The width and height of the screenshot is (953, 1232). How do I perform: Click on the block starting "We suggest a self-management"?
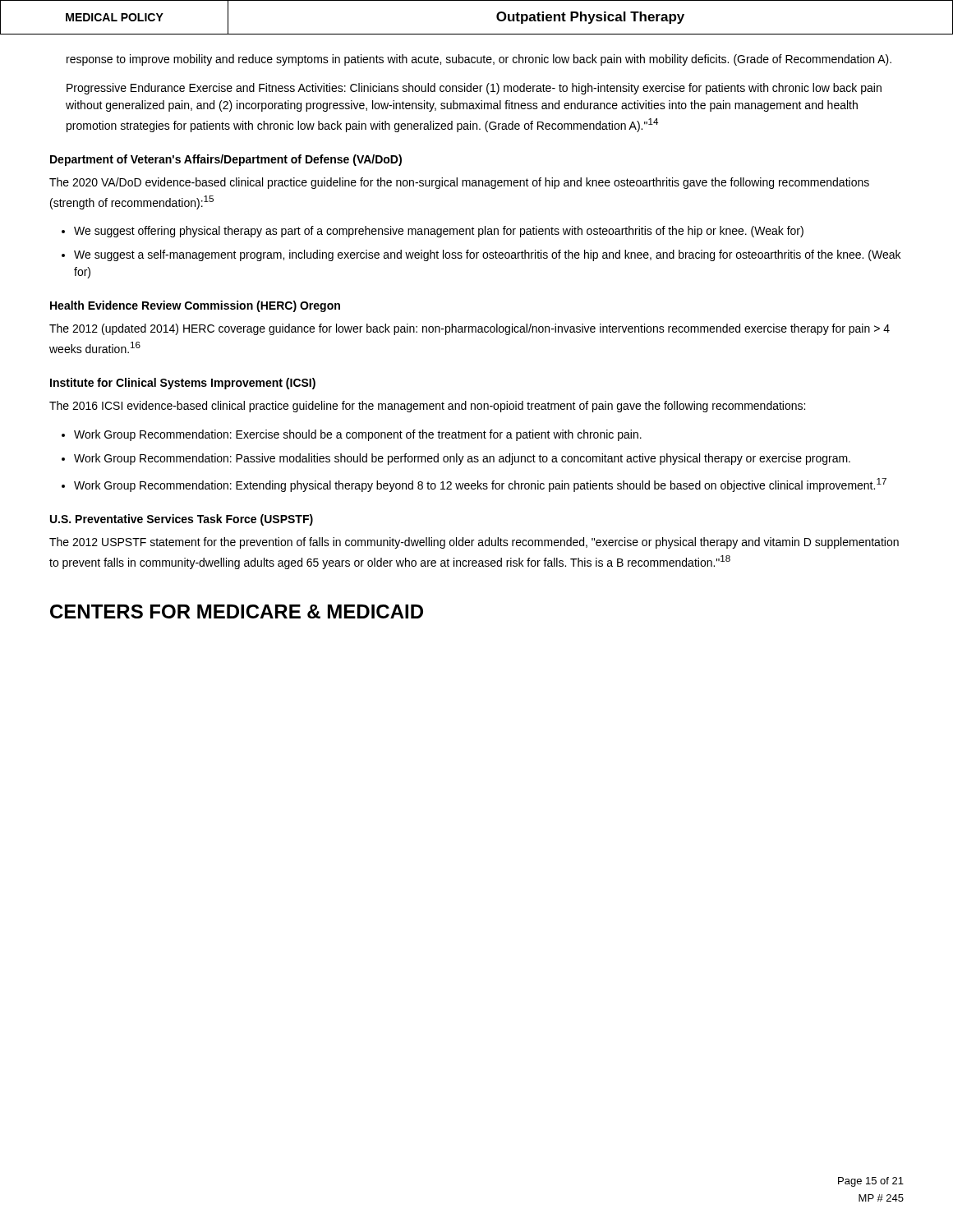pos(487,263)
